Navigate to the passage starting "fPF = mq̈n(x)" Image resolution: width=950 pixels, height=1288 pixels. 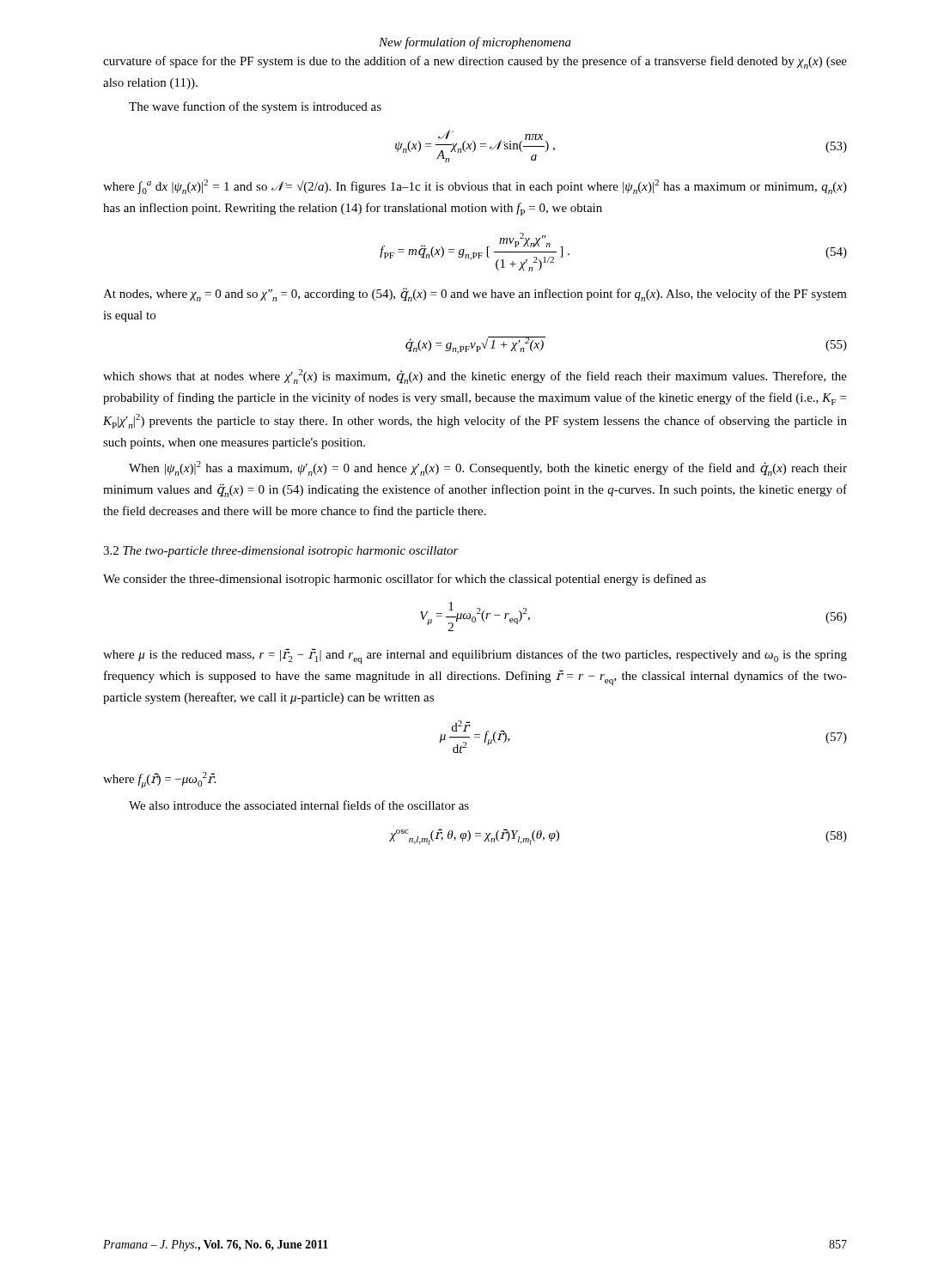tap(525, 252)
